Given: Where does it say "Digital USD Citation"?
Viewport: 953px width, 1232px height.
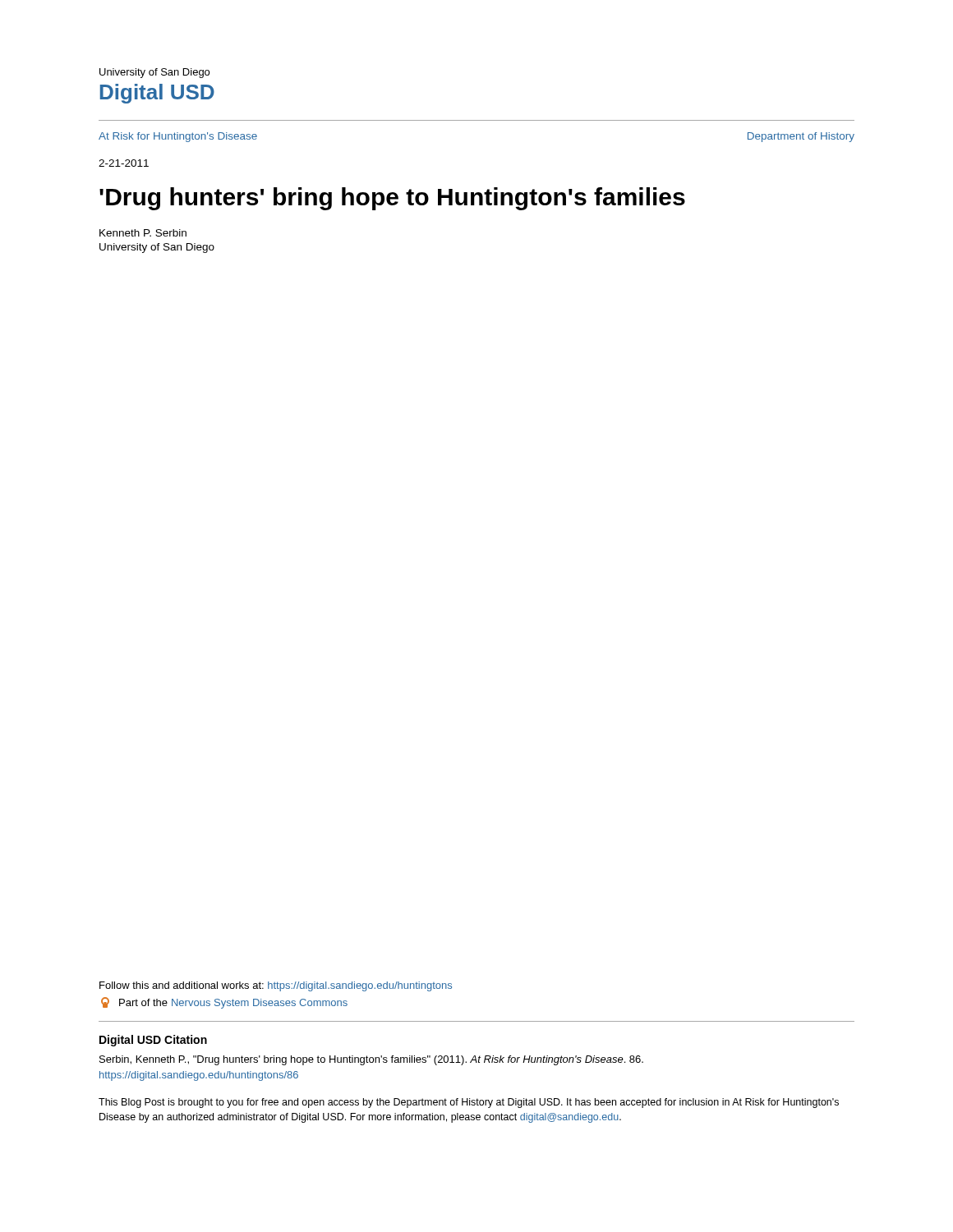Looking at the screenshot, I should coord(153,1039).
